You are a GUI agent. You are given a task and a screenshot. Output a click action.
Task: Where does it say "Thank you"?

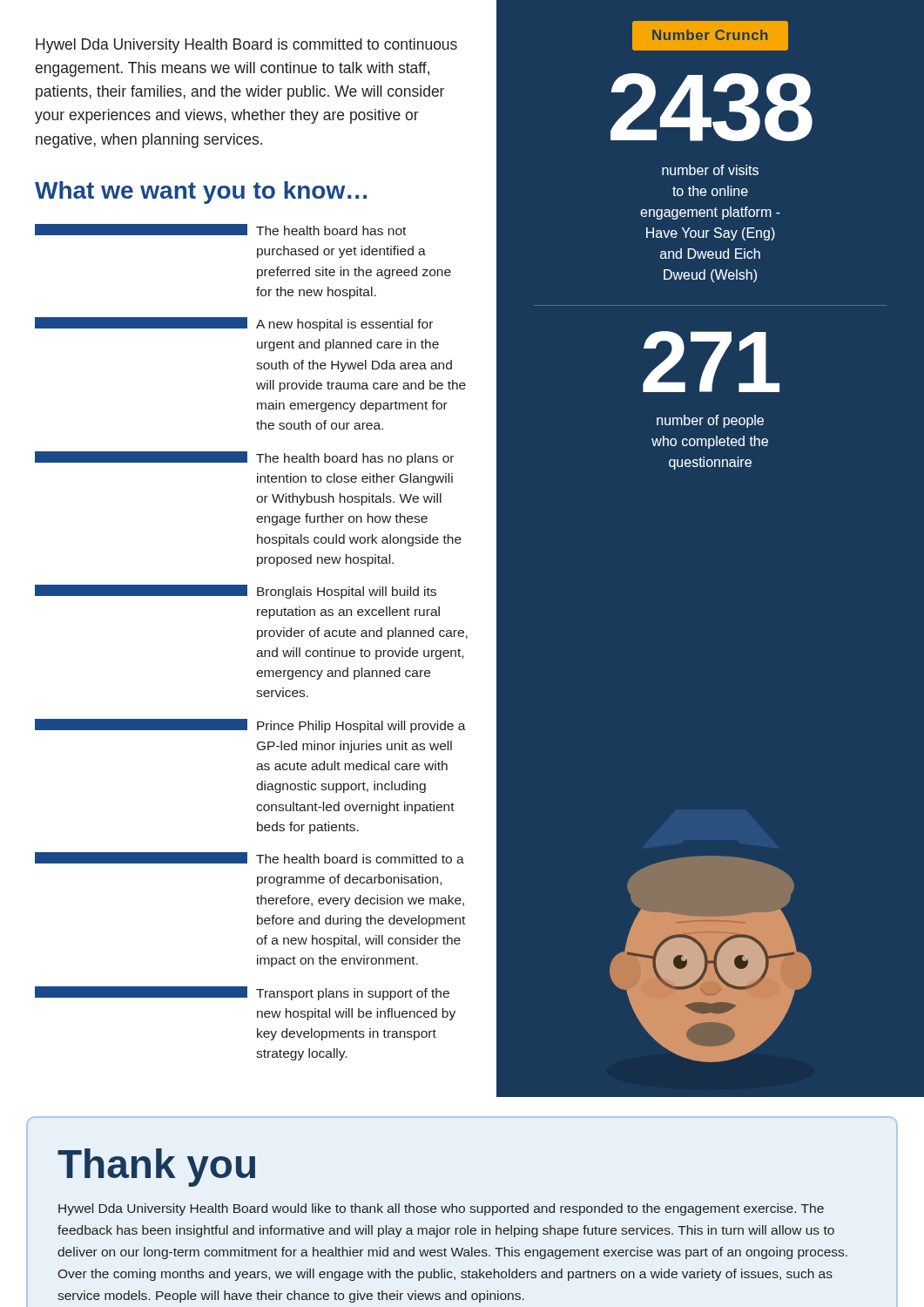tap(158, 1164)
